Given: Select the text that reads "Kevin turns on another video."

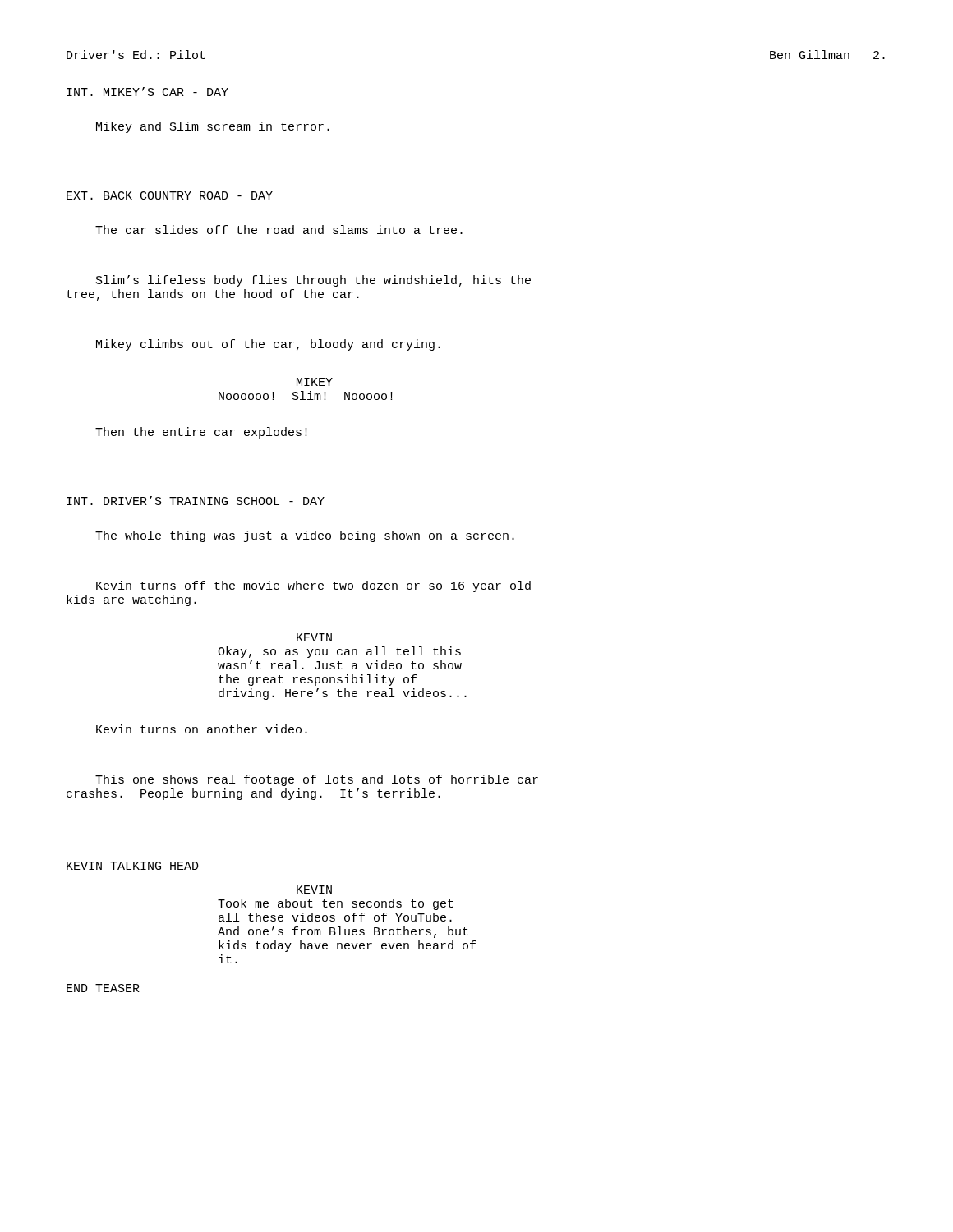Looking at the screenshot, I should pyautogui.click(x=188, y=738).
